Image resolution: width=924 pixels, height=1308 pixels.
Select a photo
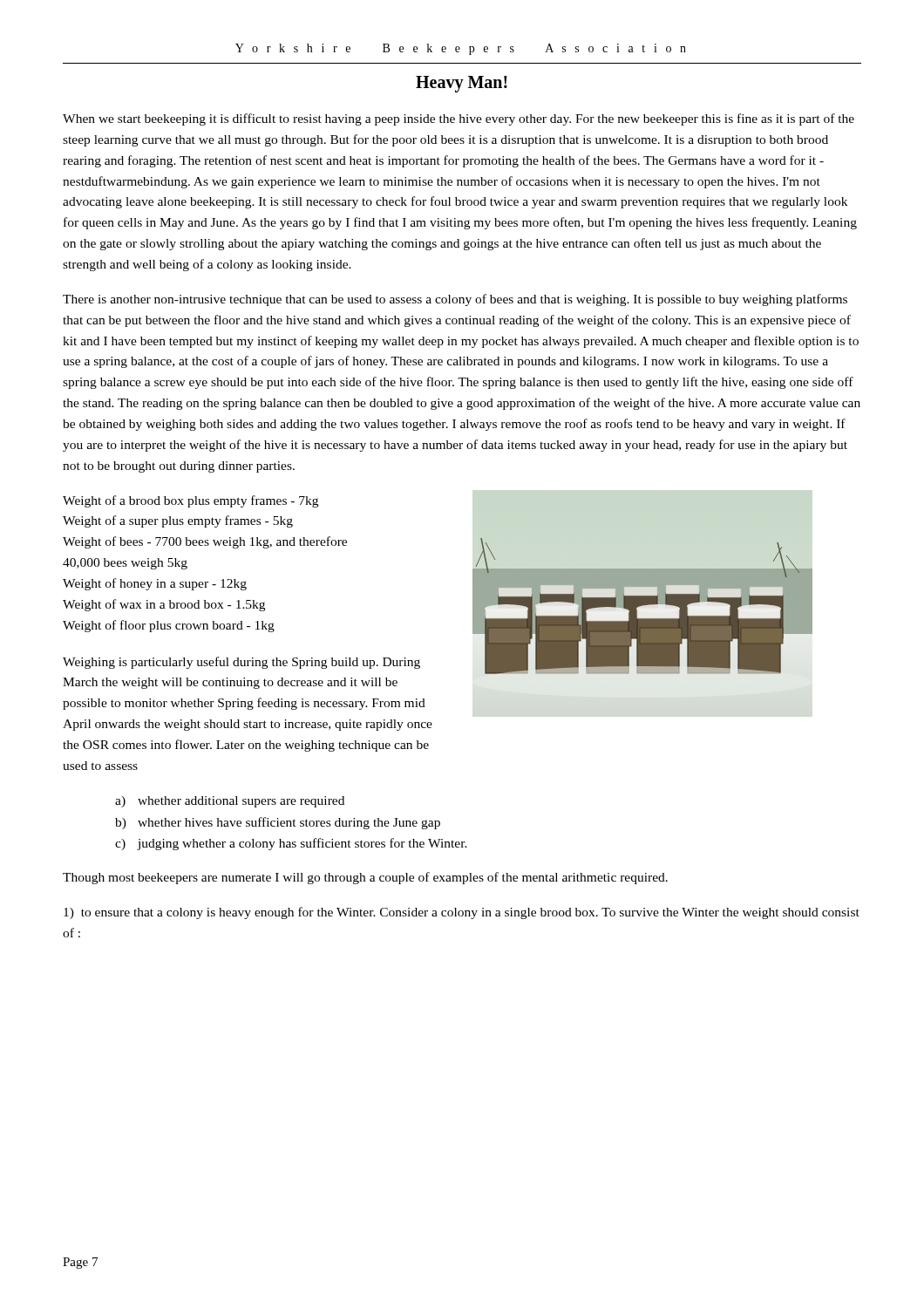[642, 605]
